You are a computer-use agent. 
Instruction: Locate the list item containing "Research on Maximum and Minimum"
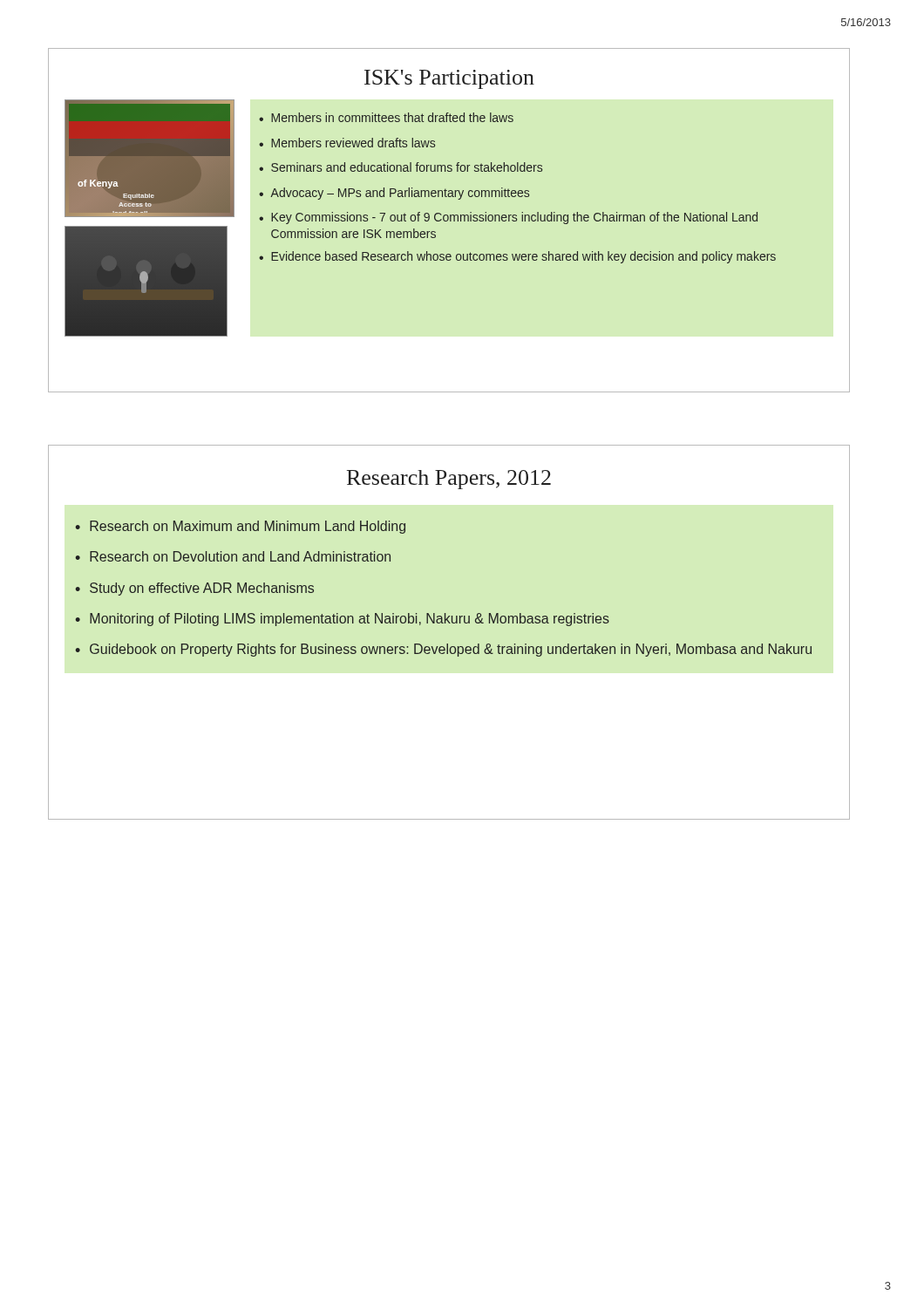tap(248, 526)
